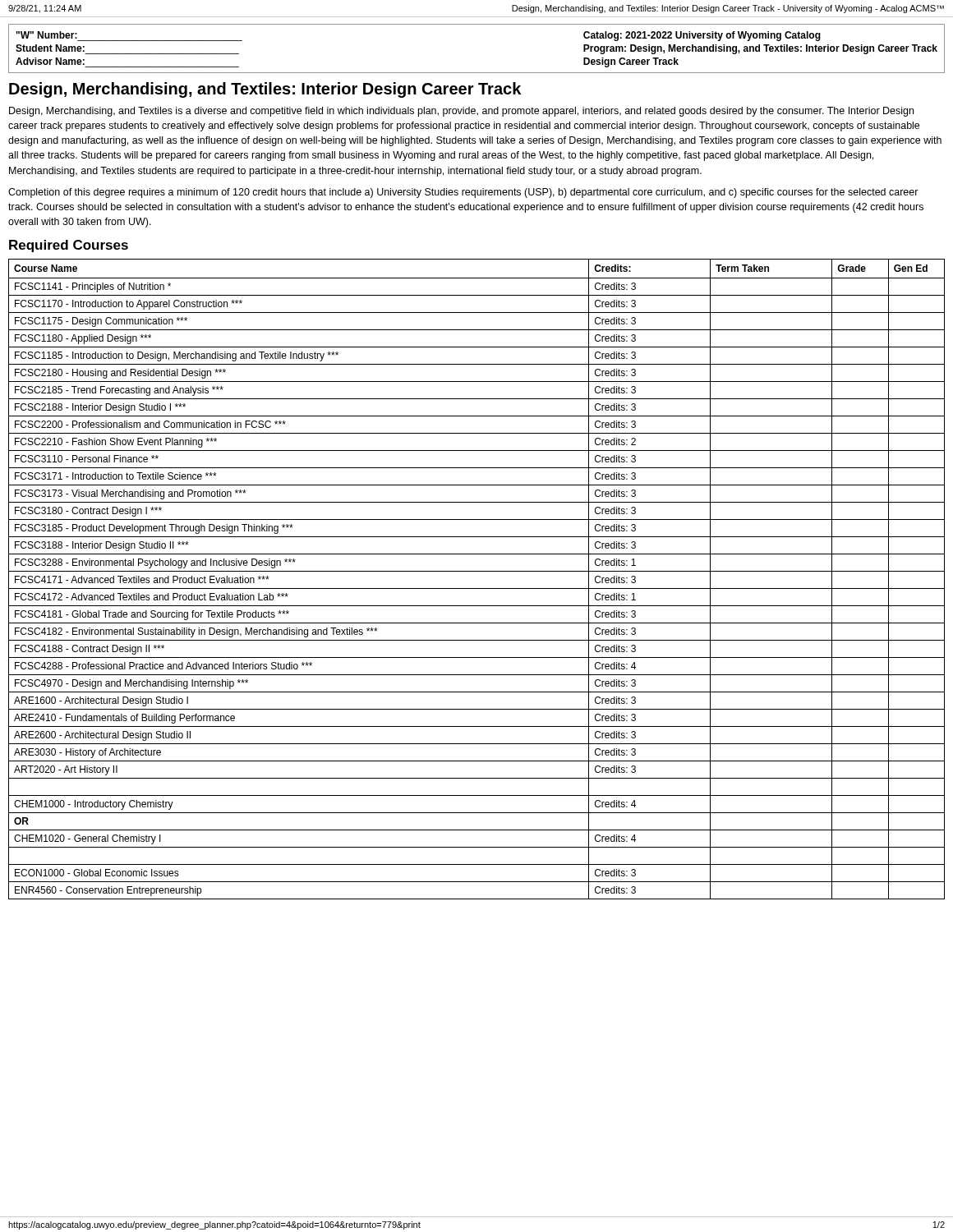Find the title that reads "Design, Merchandising, and Textiles:"
953x1232 pixels.
click(x=265, y=89)
